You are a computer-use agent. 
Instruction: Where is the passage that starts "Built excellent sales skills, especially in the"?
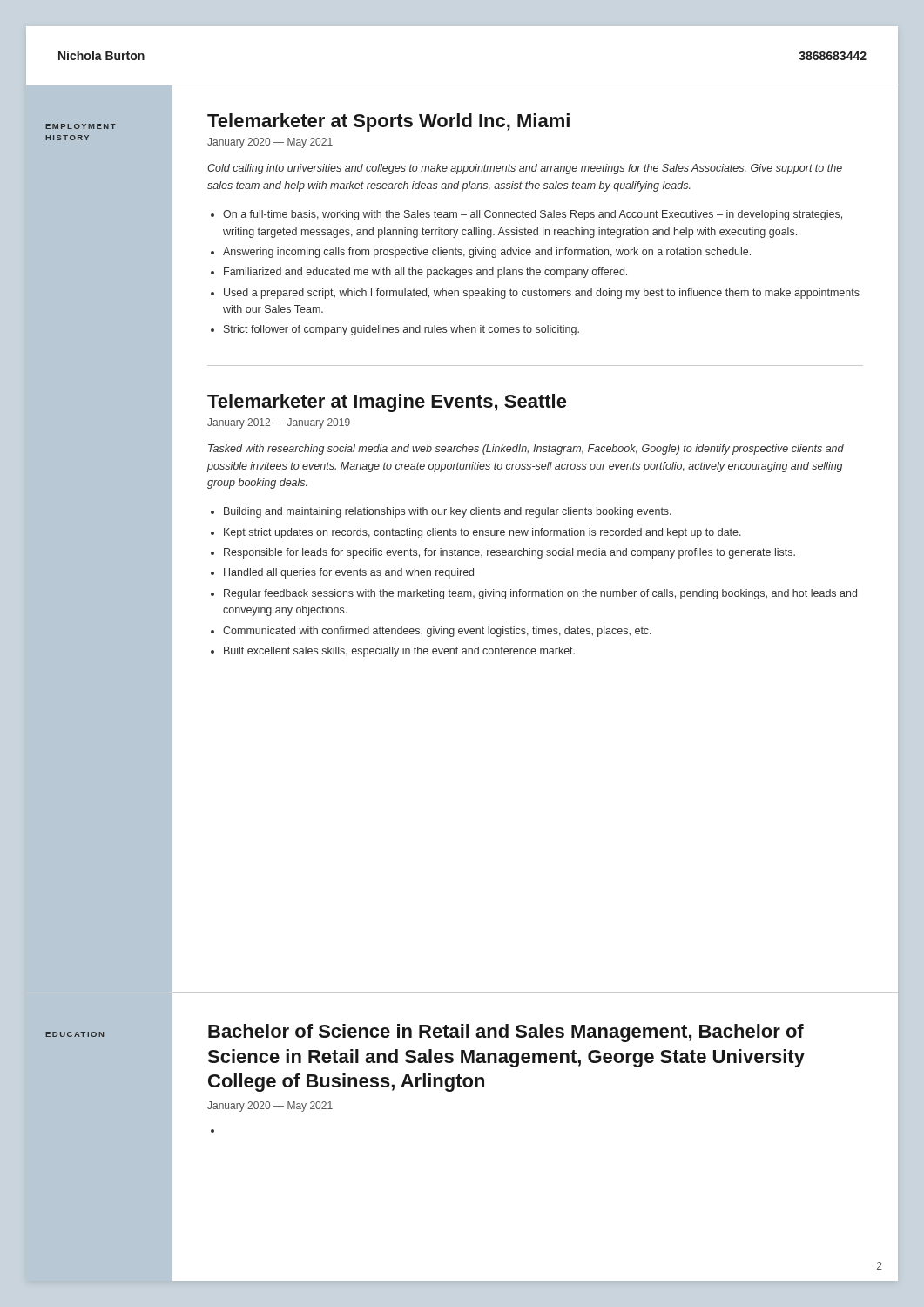point(399,651)
